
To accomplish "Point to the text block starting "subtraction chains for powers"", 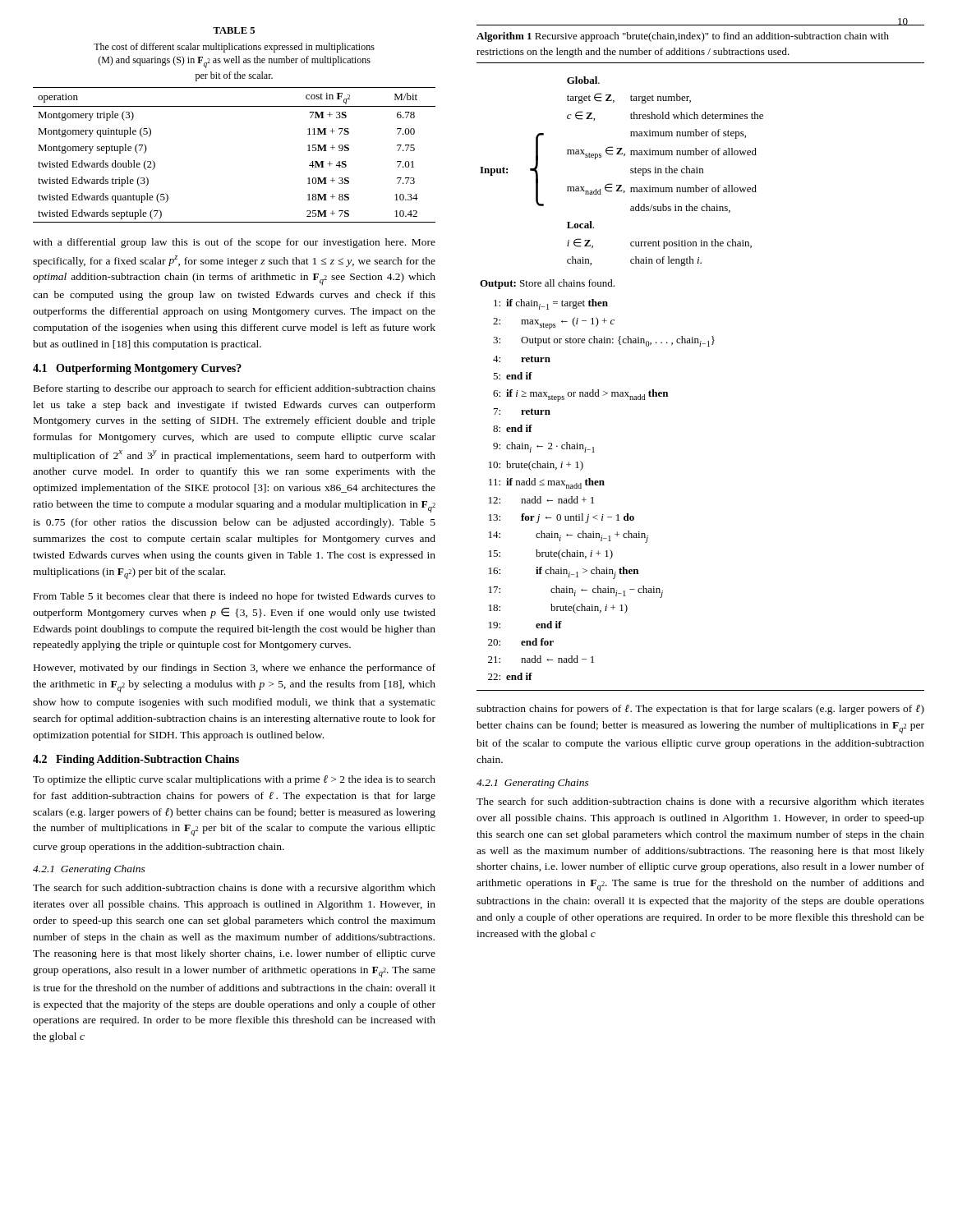I will pyautogui.click(x=700, y=734).
